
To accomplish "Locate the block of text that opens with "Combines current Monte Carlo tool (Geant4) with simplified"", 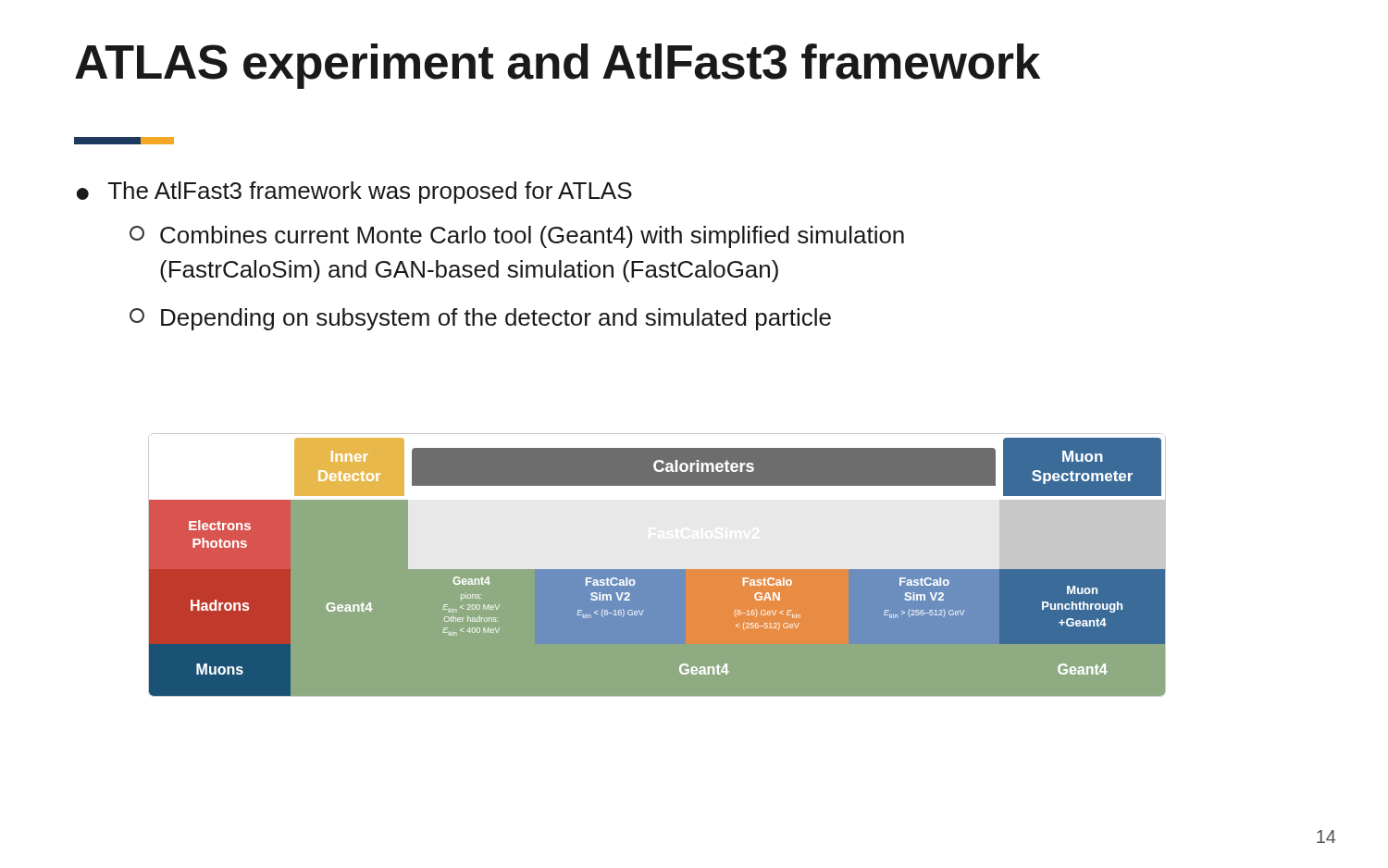I will point(517,253).
